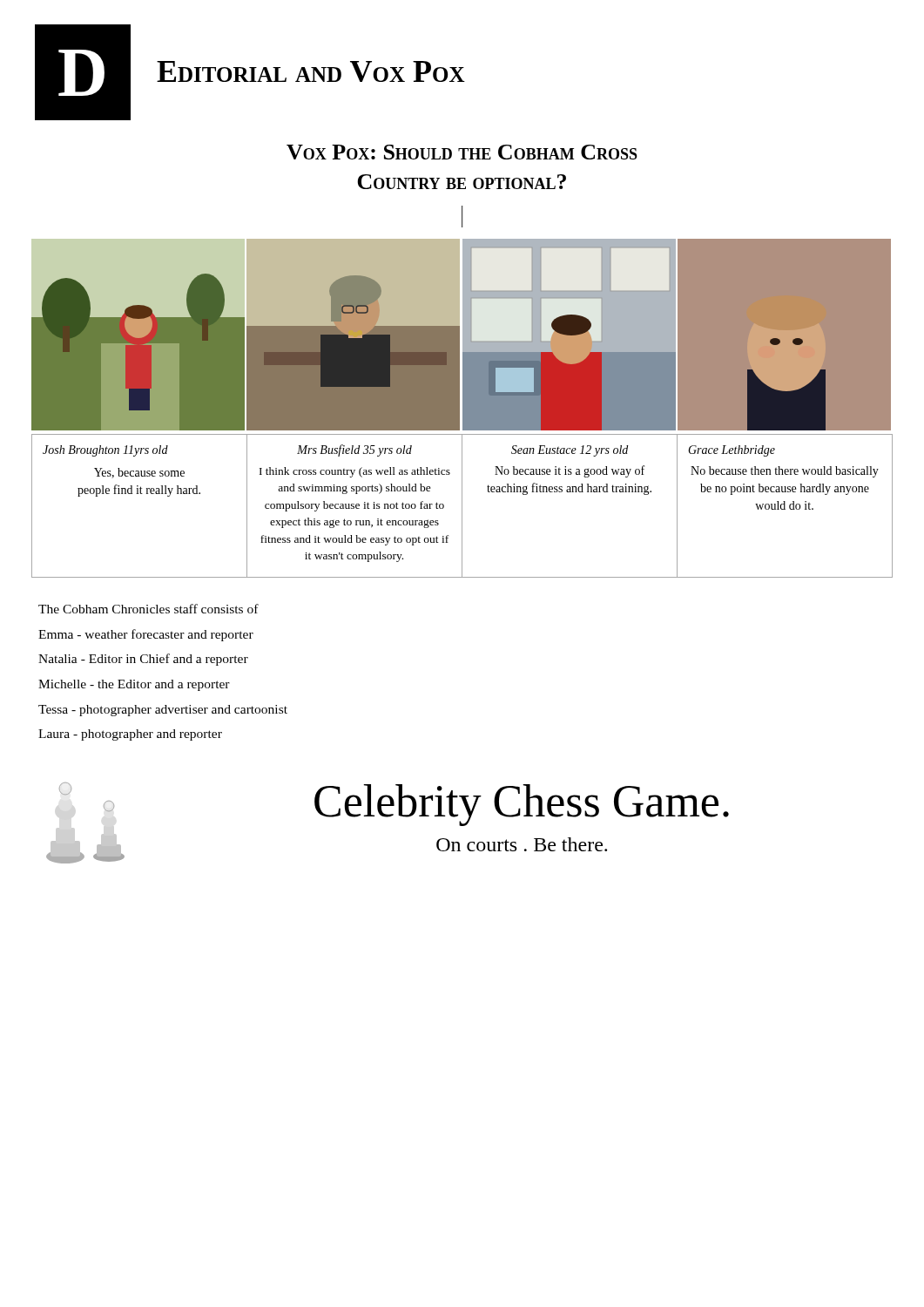This screenshot has height=1307, width=924.
Task: Locate the photo
Action: [462, 336]
